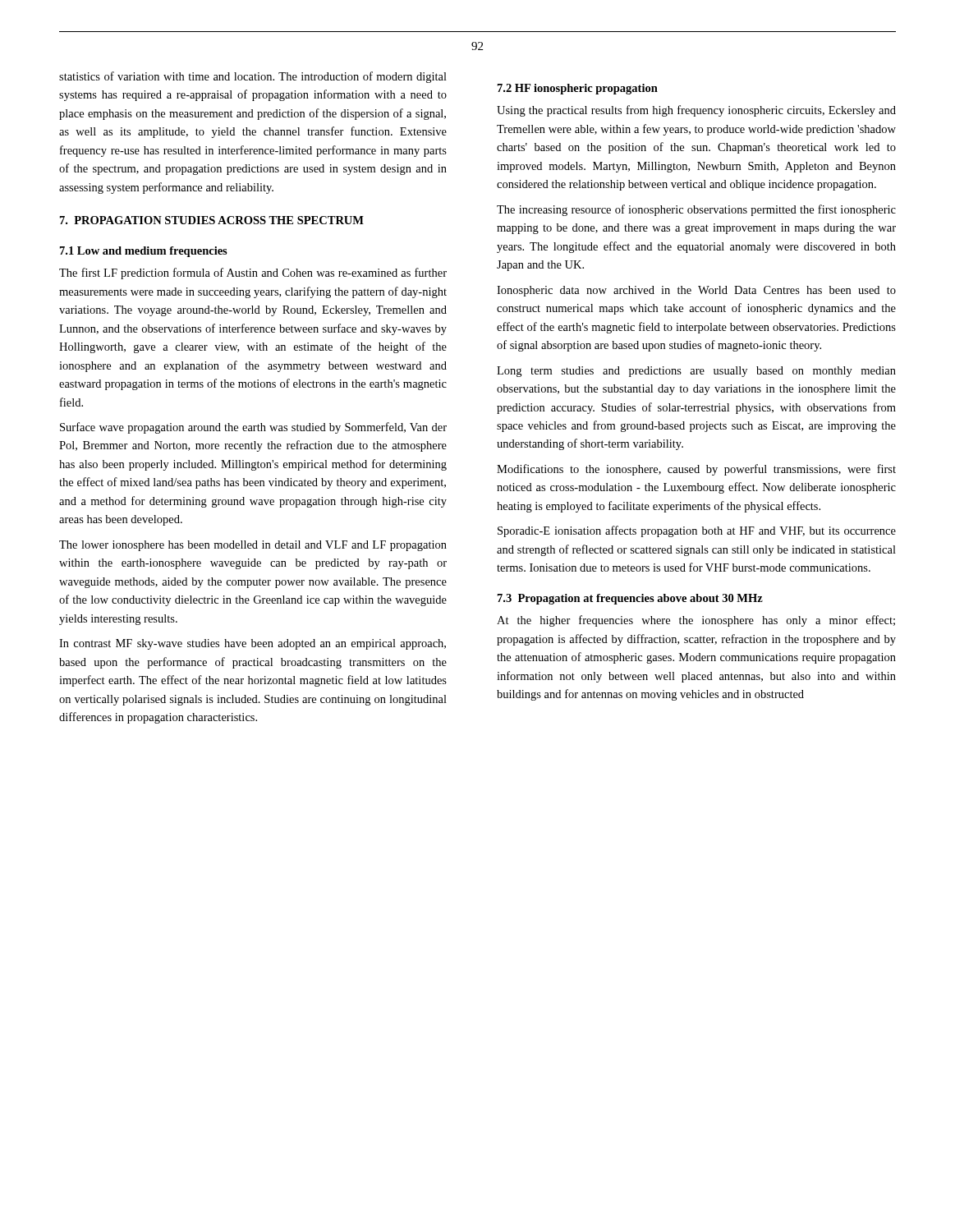Locate the text starting "Long term studies and predictions are"
Image resolution: width=955 pixels, height=1232 pixels.
(696, 407)
